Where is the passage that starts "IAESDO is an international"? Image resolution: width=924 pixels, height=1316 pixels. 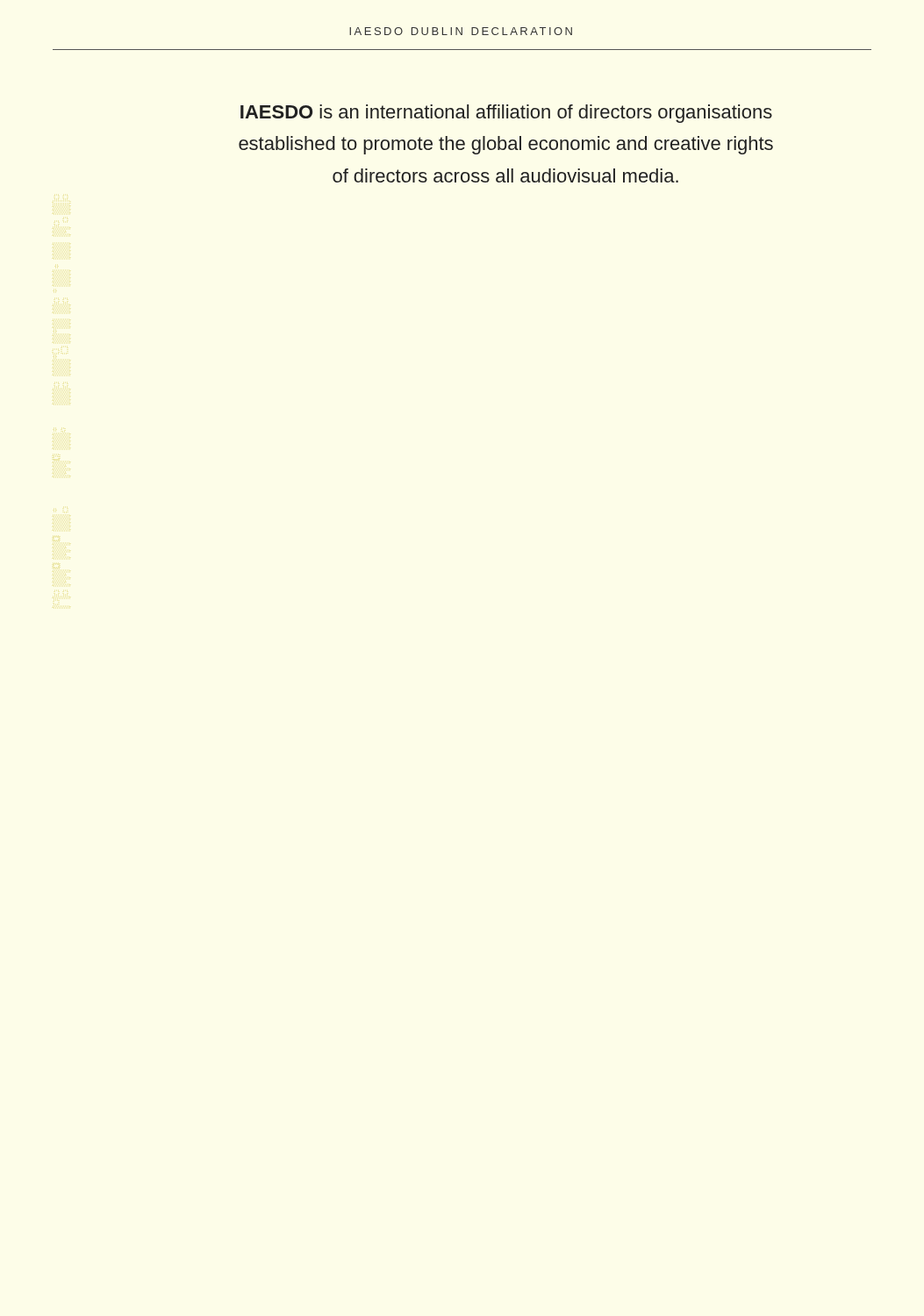point(506,144)
